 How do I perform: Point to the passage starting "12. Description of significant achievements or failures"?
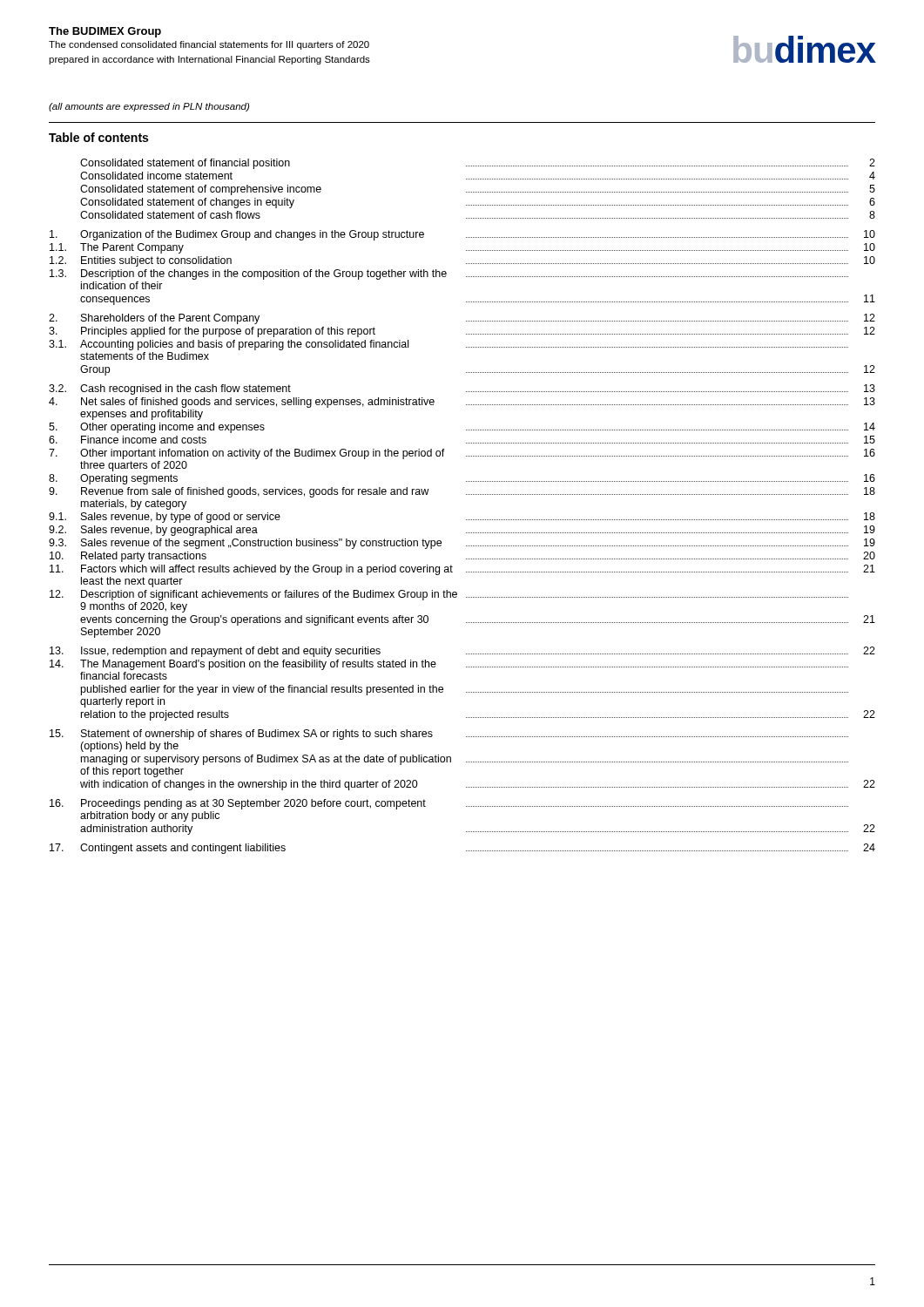[449, 600]
